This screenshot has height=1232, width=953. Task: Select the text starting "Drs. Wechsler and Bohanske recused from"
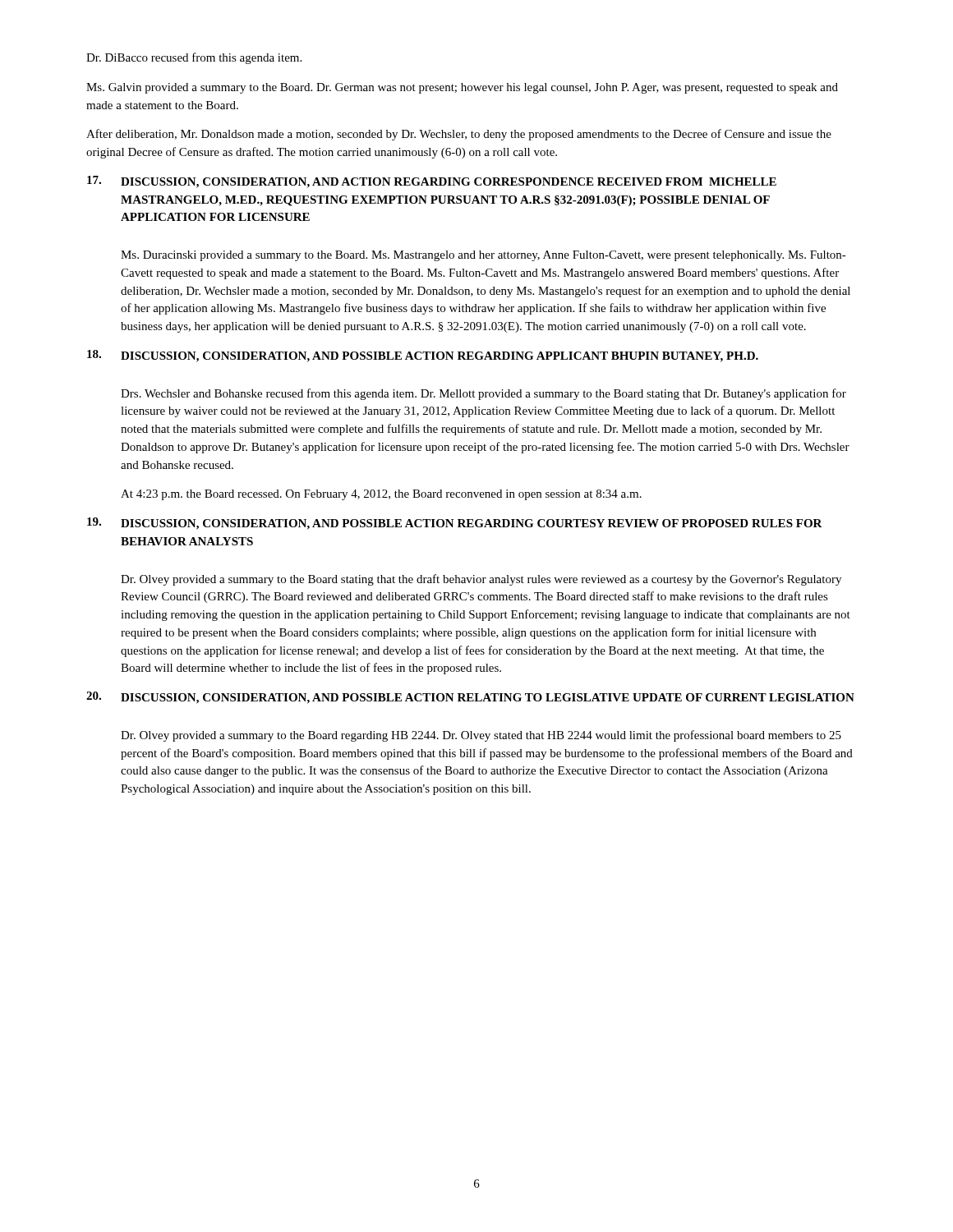pos(485,429)
